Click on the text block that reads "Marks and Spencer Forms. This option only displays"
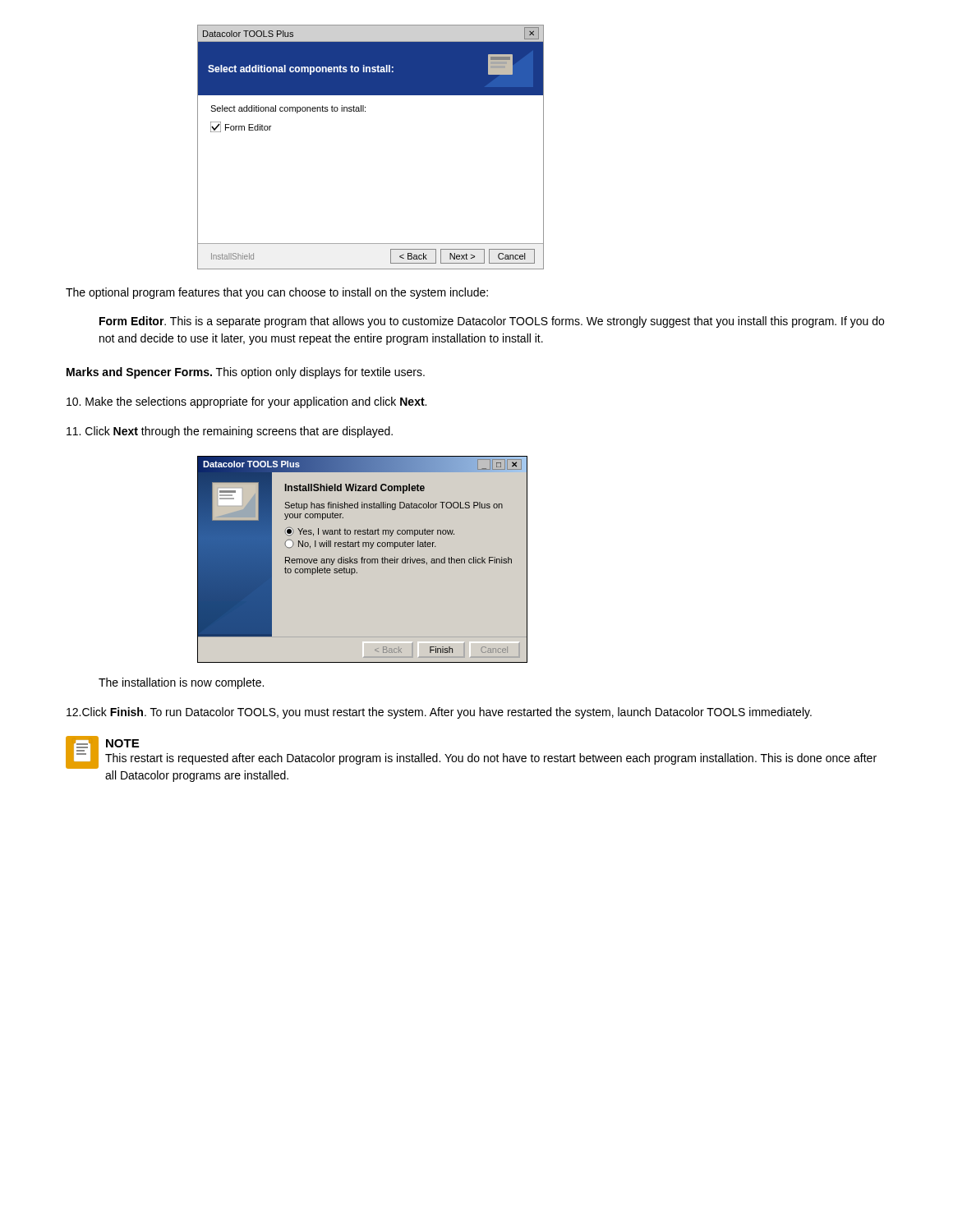 pyautogui.click(x=246, y=373)
